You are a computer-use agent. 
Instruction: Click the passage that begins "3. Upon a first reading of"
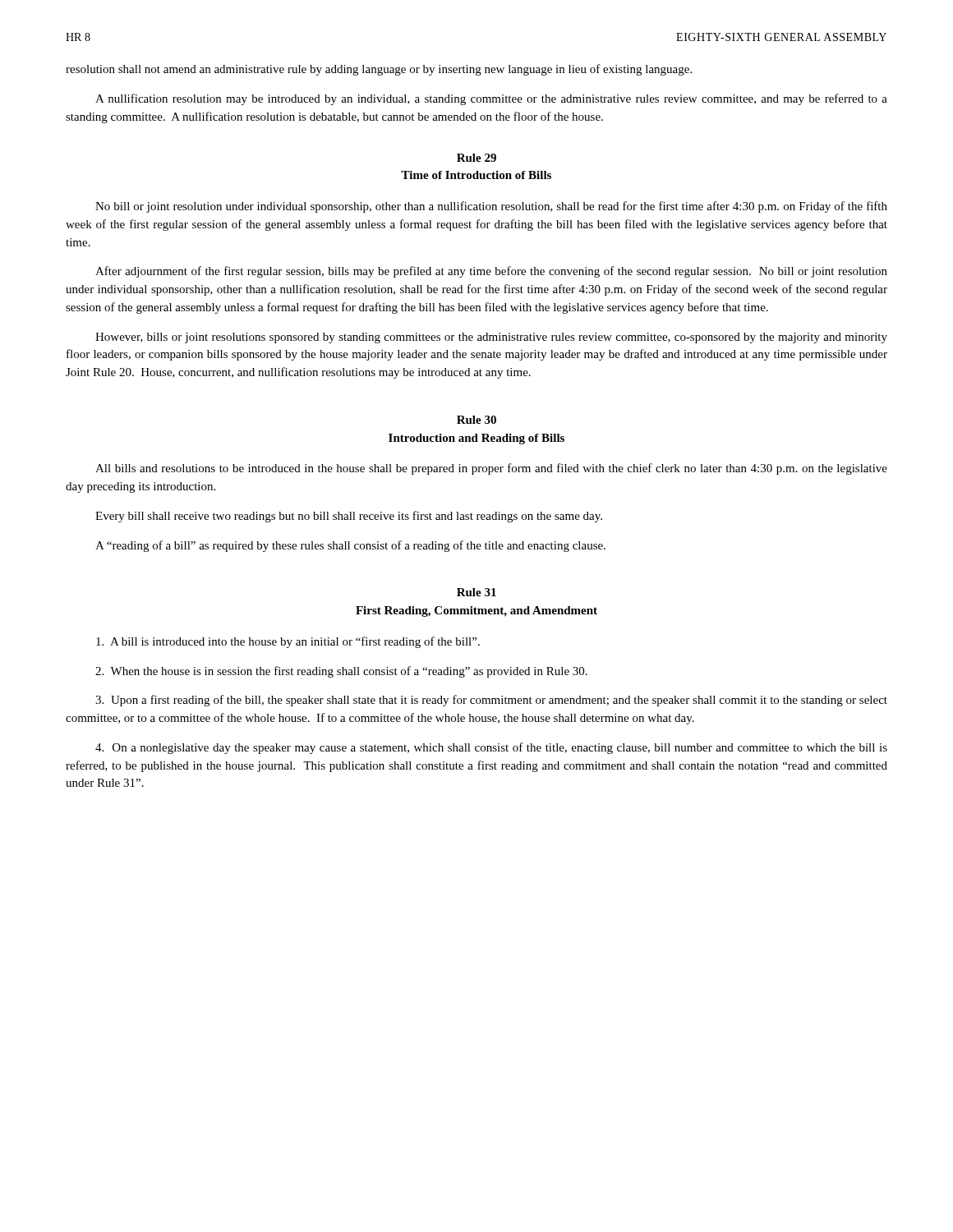(x=476, y=709)
